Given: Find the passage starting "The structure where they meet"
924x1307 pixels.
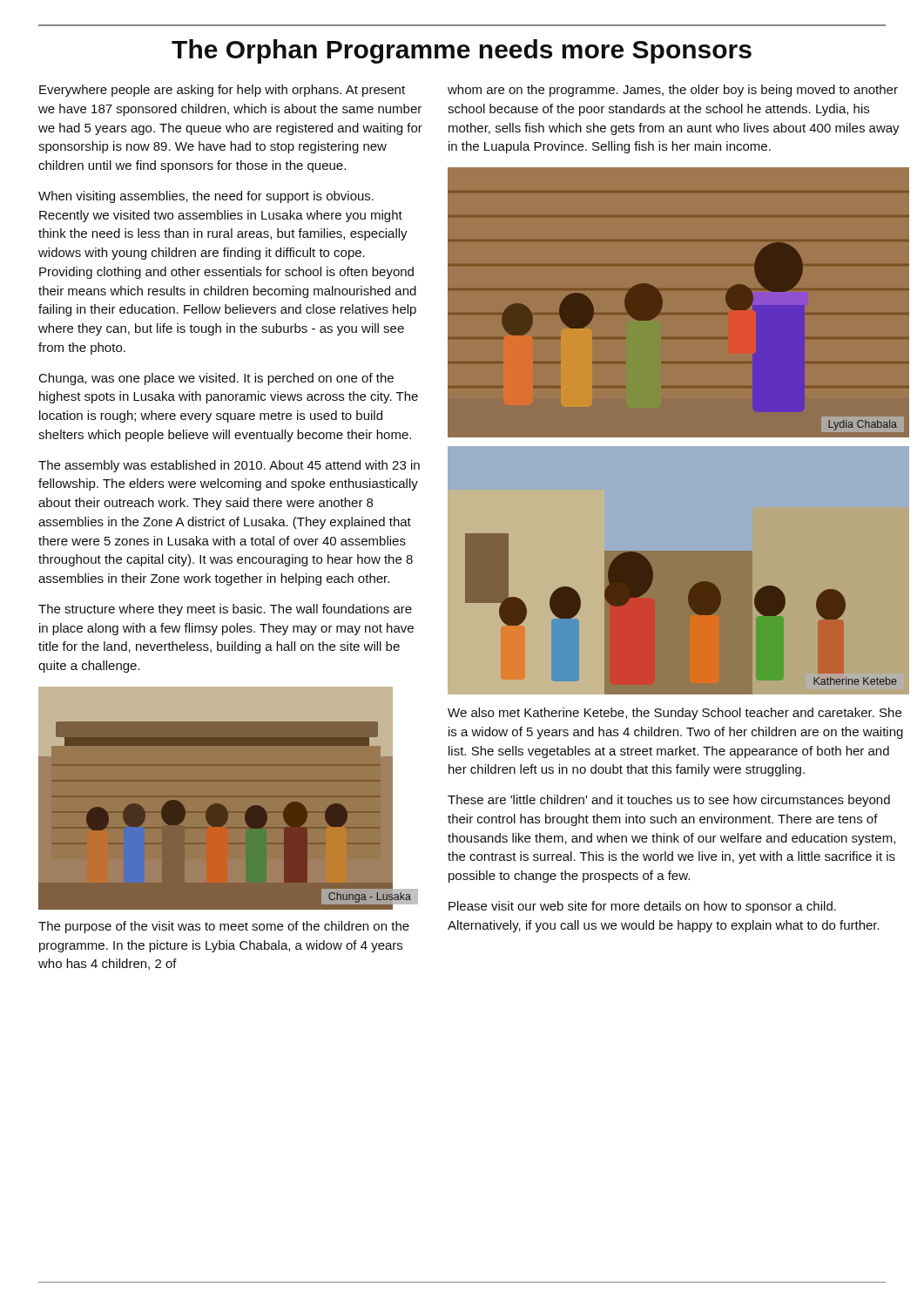Looking at the screenshot, I should point(231,637).
